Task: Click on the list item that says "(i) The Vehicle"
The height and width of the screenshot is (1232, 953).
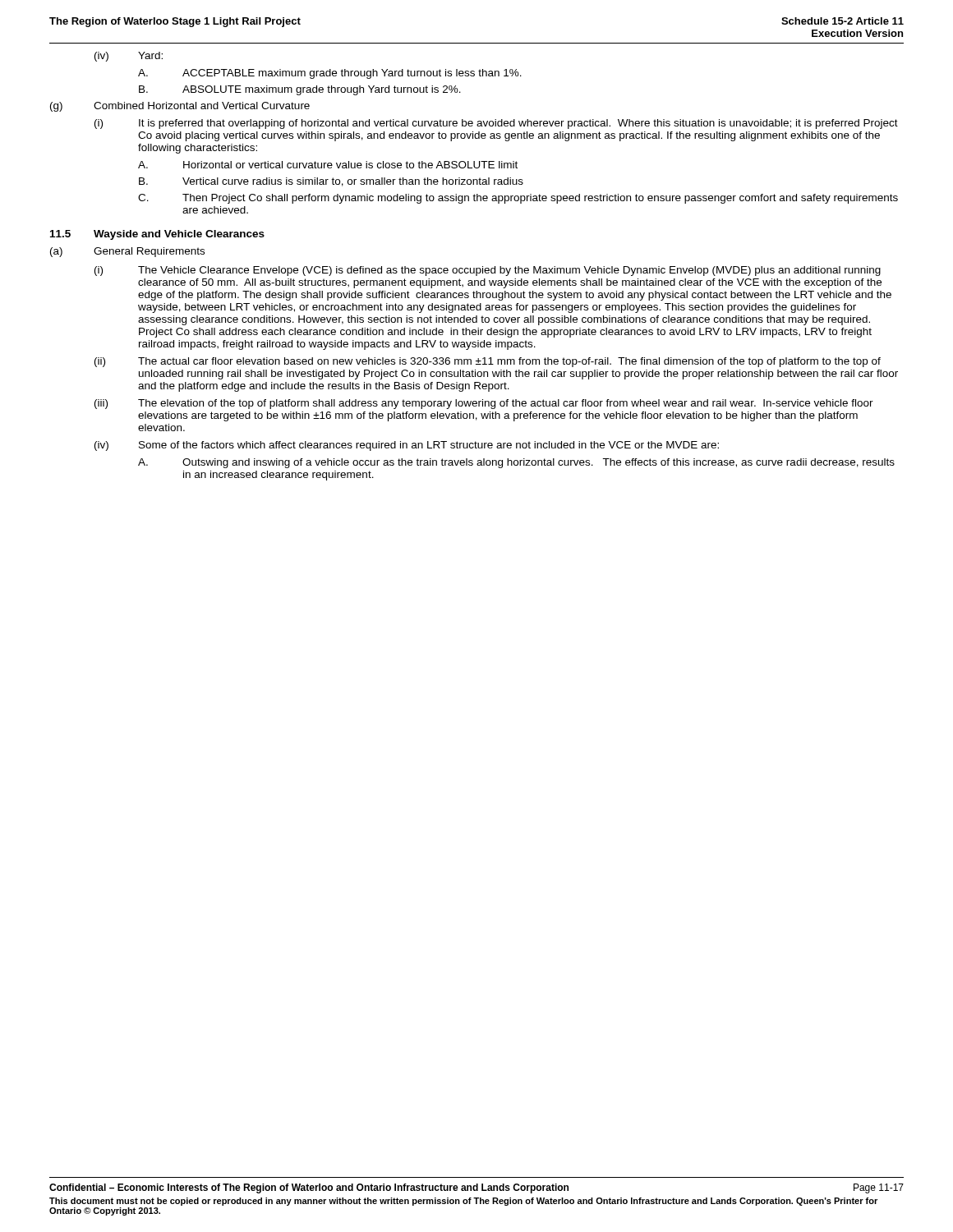Action: click(499, 307)
